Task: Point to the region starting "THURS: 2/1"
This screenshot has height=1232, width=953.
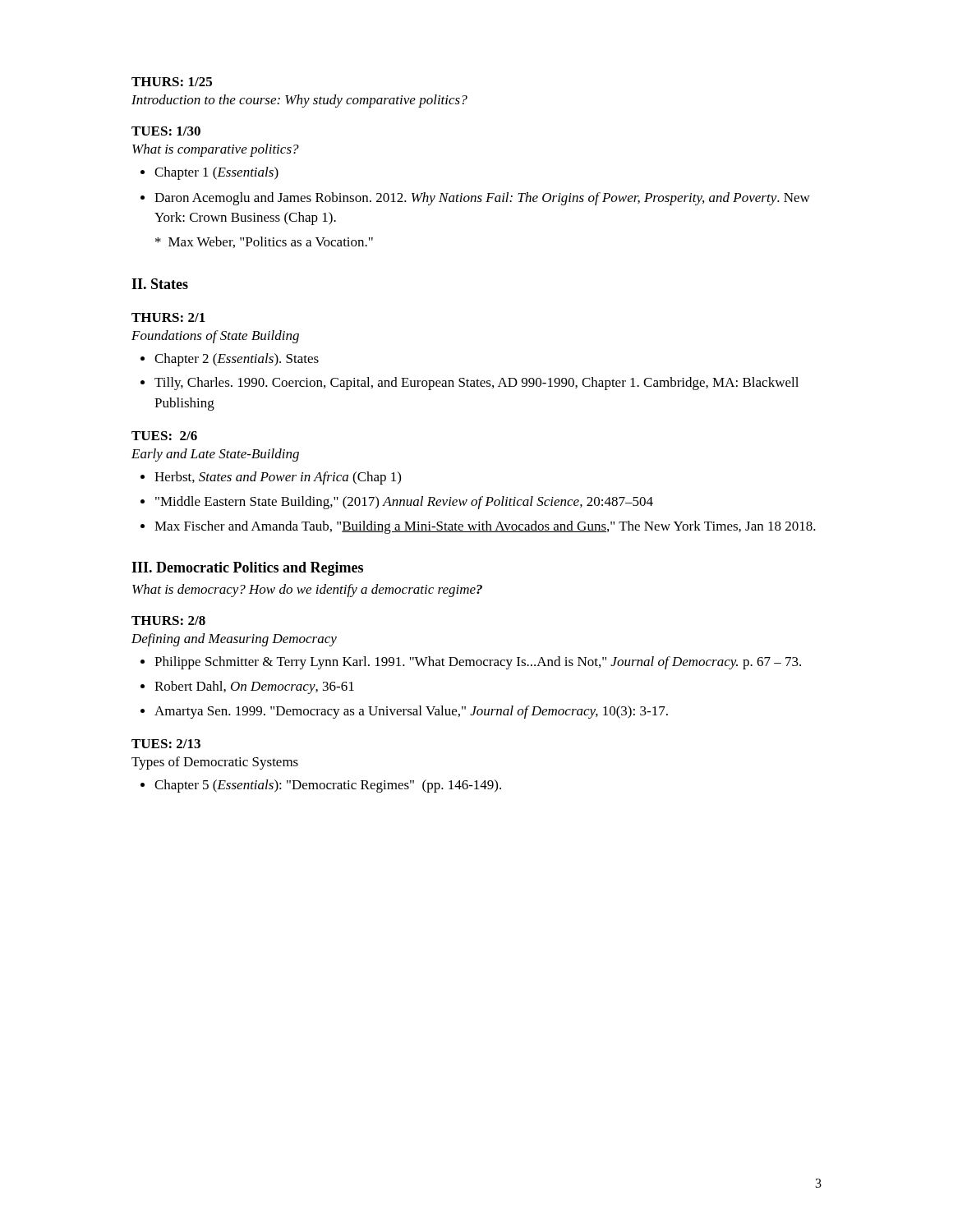Action: 168,317
